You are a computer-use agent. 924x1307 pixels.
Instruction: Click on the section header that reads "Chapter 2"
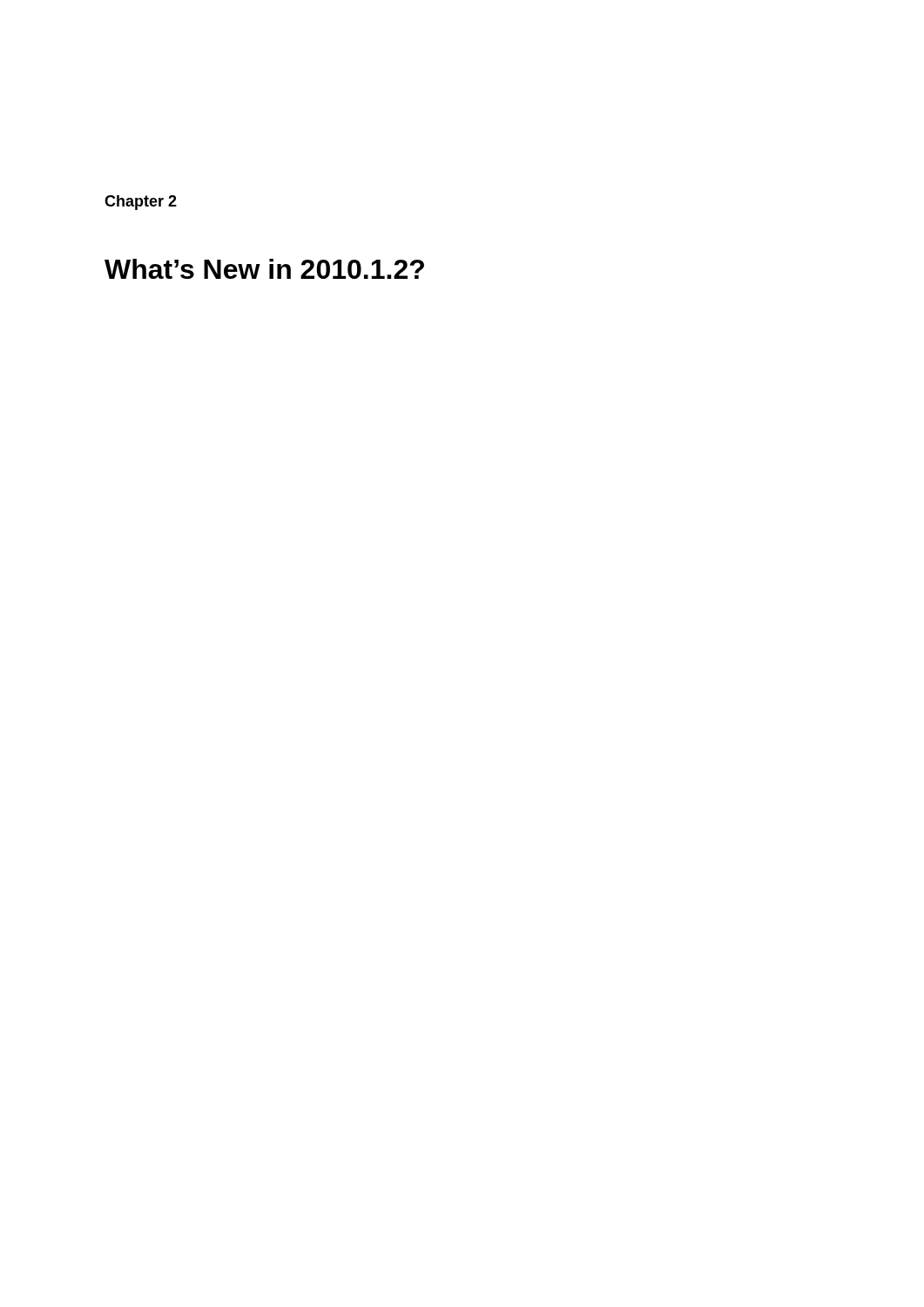coord(141,201)
